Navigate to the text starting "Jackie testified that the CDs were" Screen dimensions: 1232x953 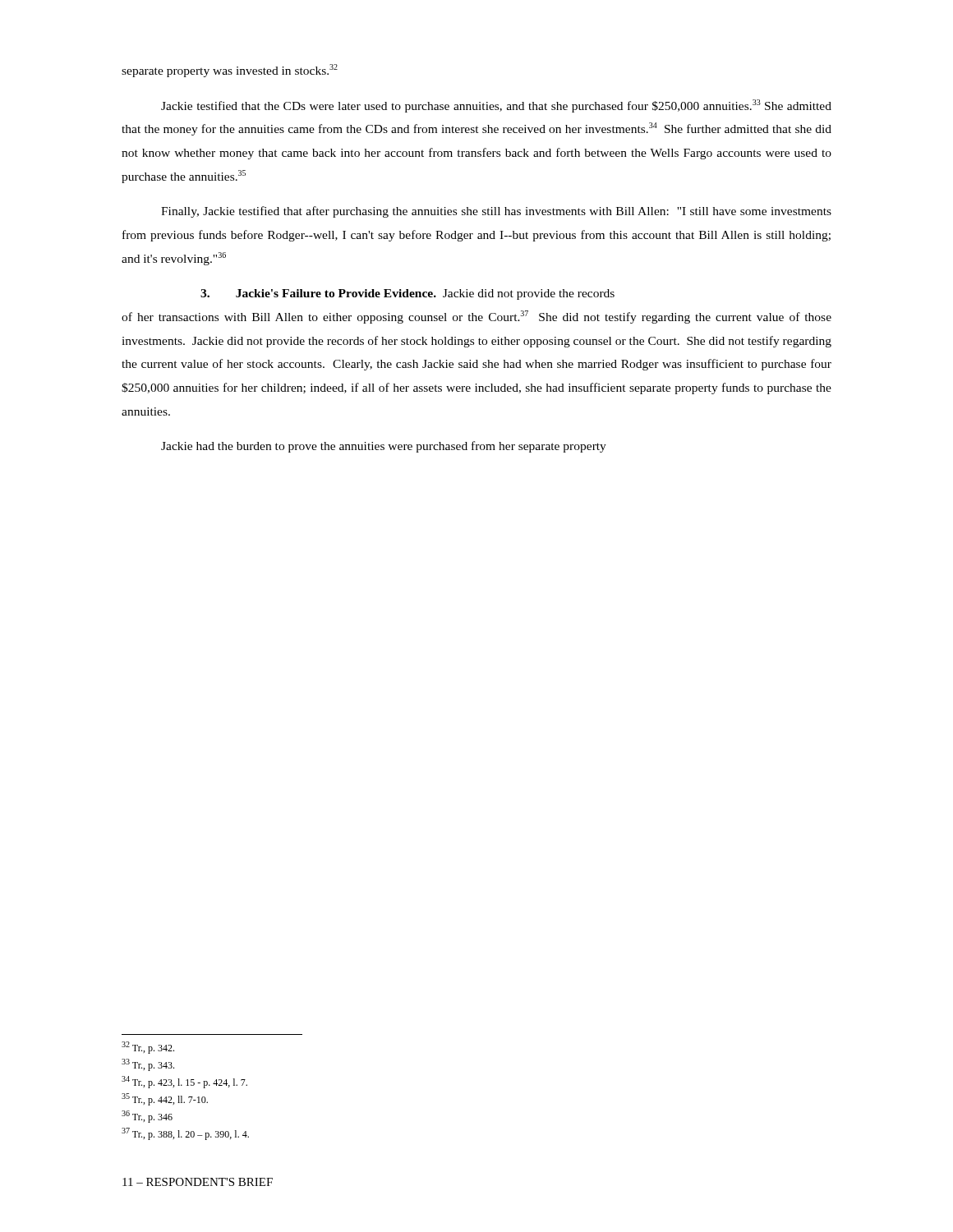[476, 140]
